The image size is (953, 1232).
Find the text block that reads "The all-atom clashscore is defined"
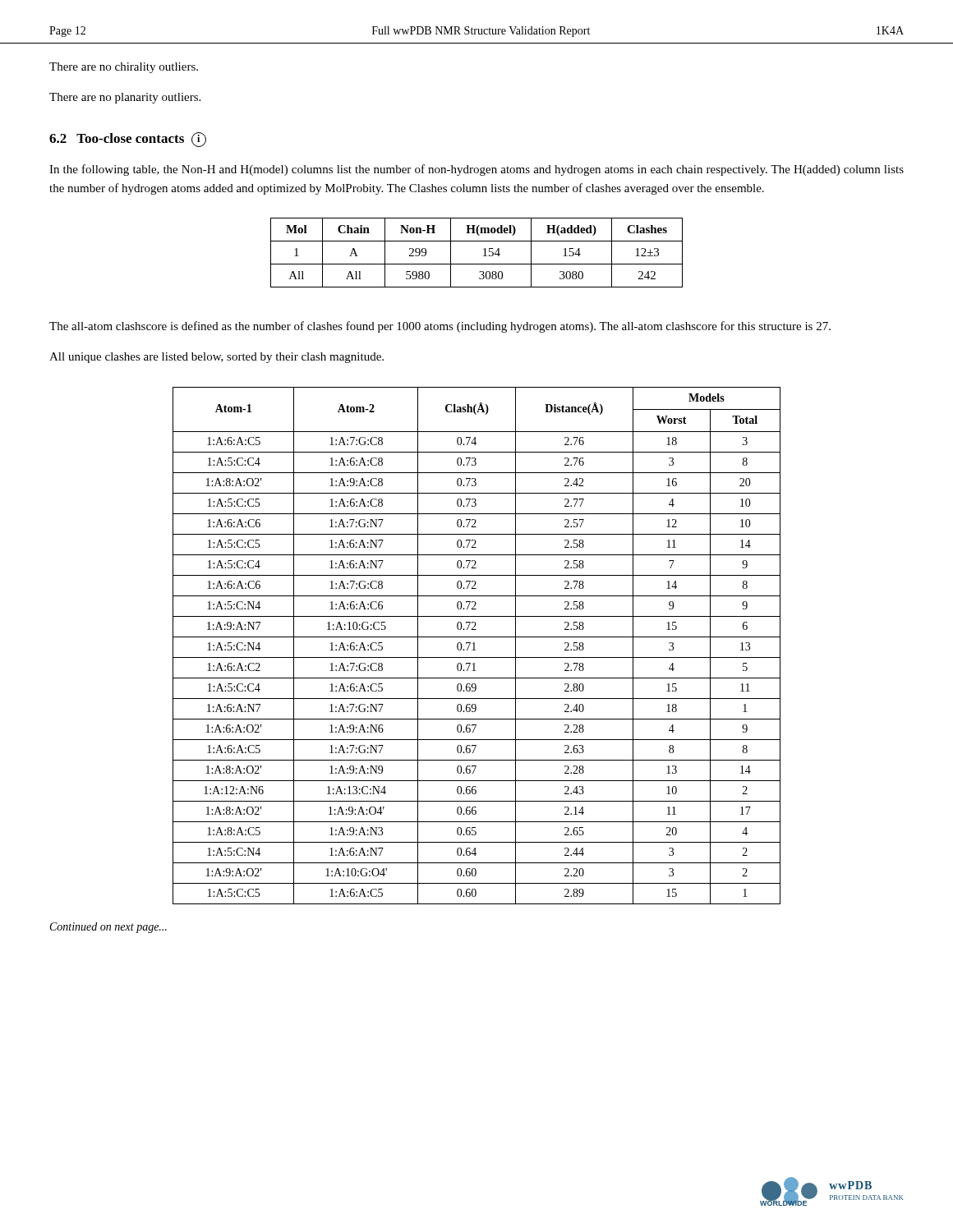tap(440, 326)
